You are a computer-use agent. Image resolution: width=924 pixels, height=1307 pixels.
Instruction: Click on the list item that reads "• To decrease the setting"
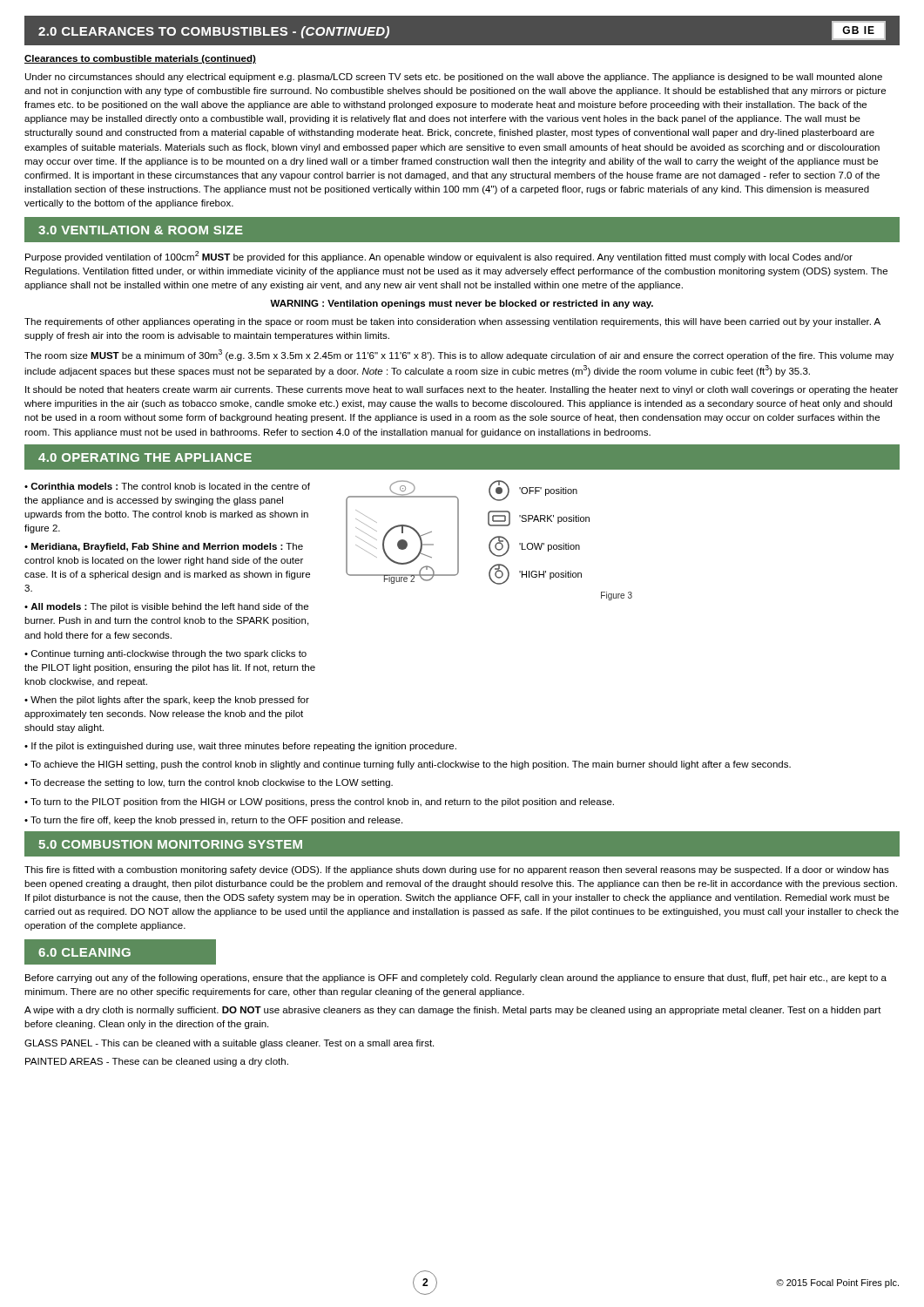click(209, 783)
